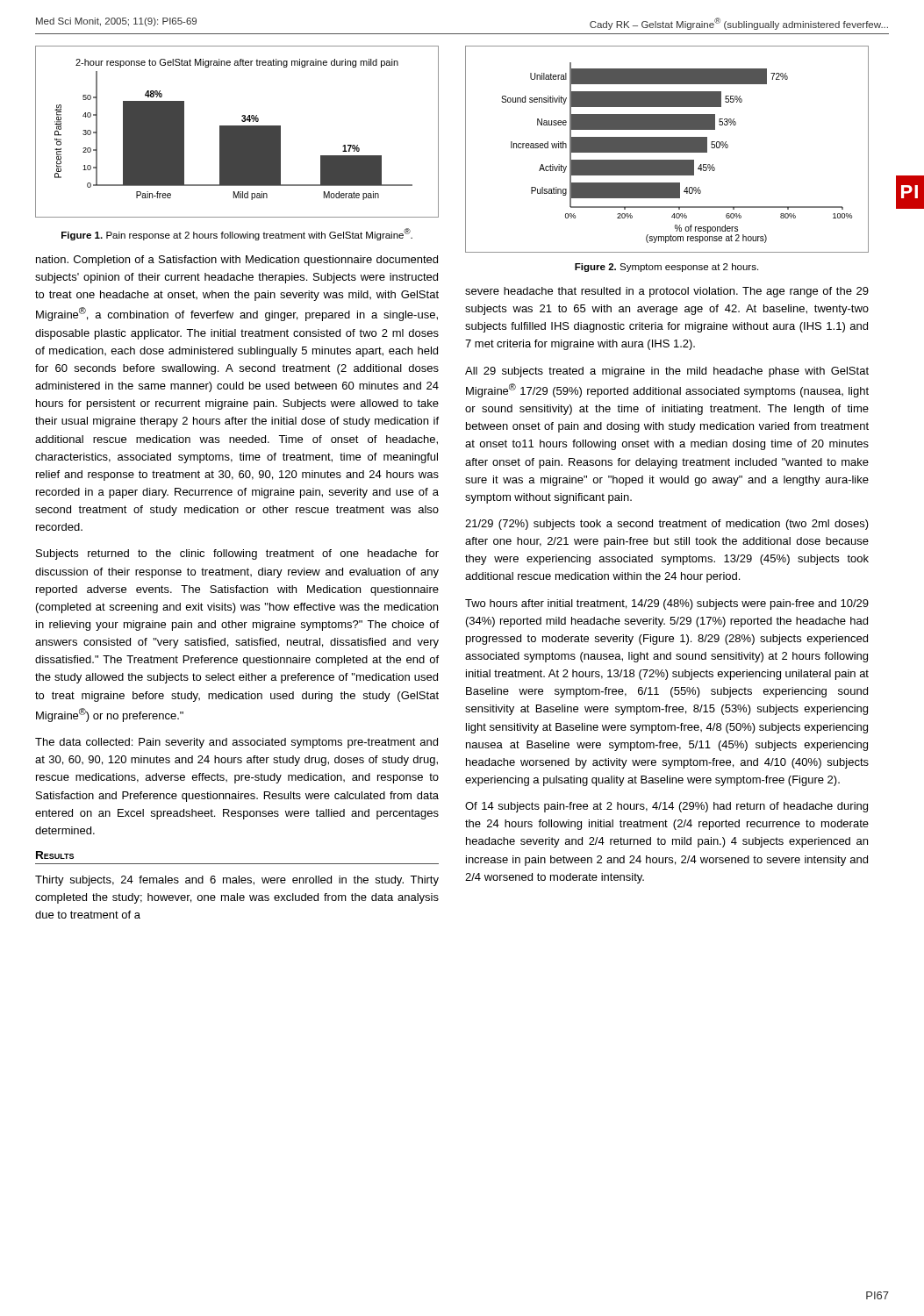Navigate to the element starting "All 29 subjects treated a migraine in the"
Screen dimensions: 1316x924
(x=667, y=434)
